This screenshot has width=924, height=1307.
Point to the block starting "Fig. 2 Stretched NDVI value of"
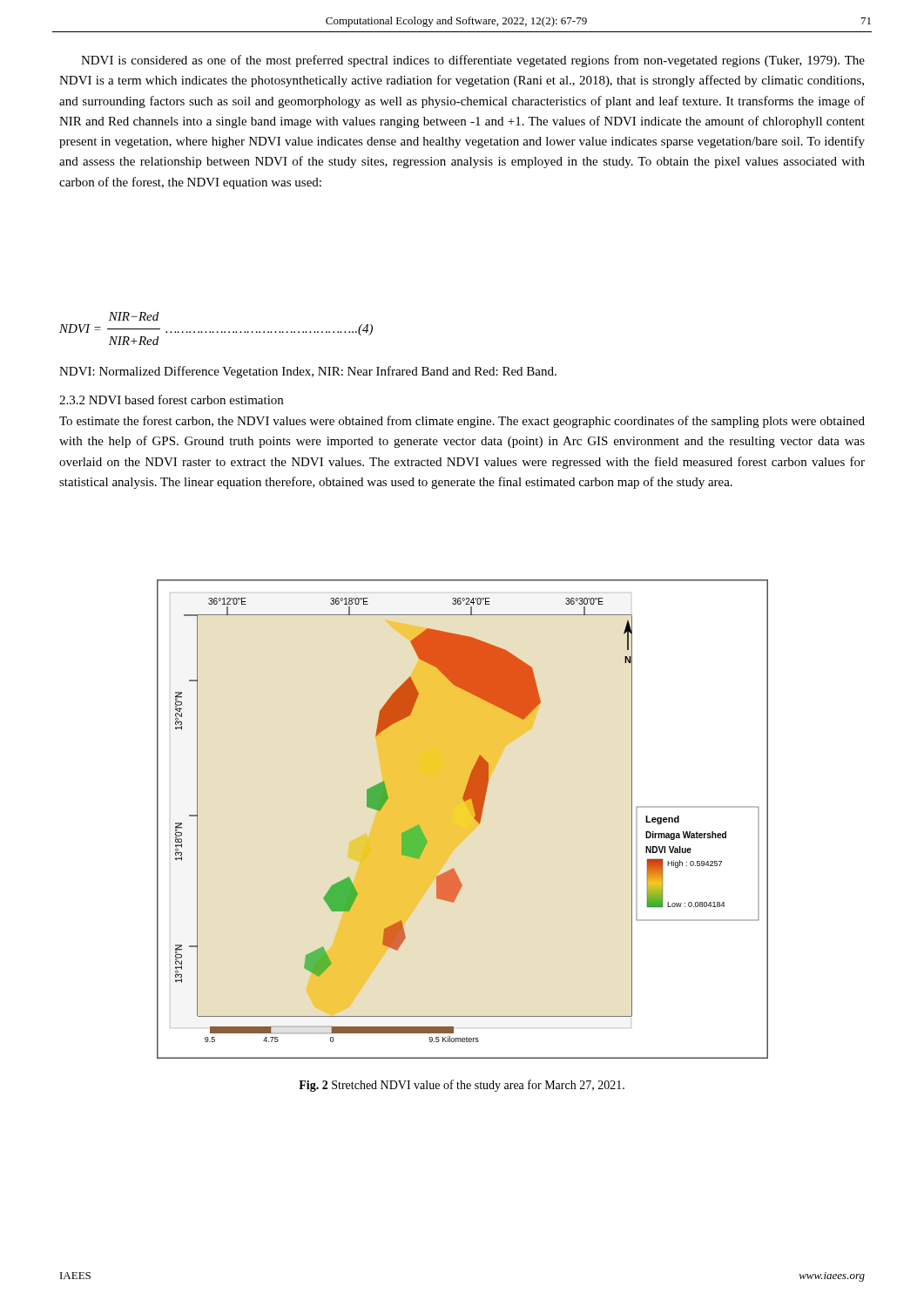[x=462, y=1085]
